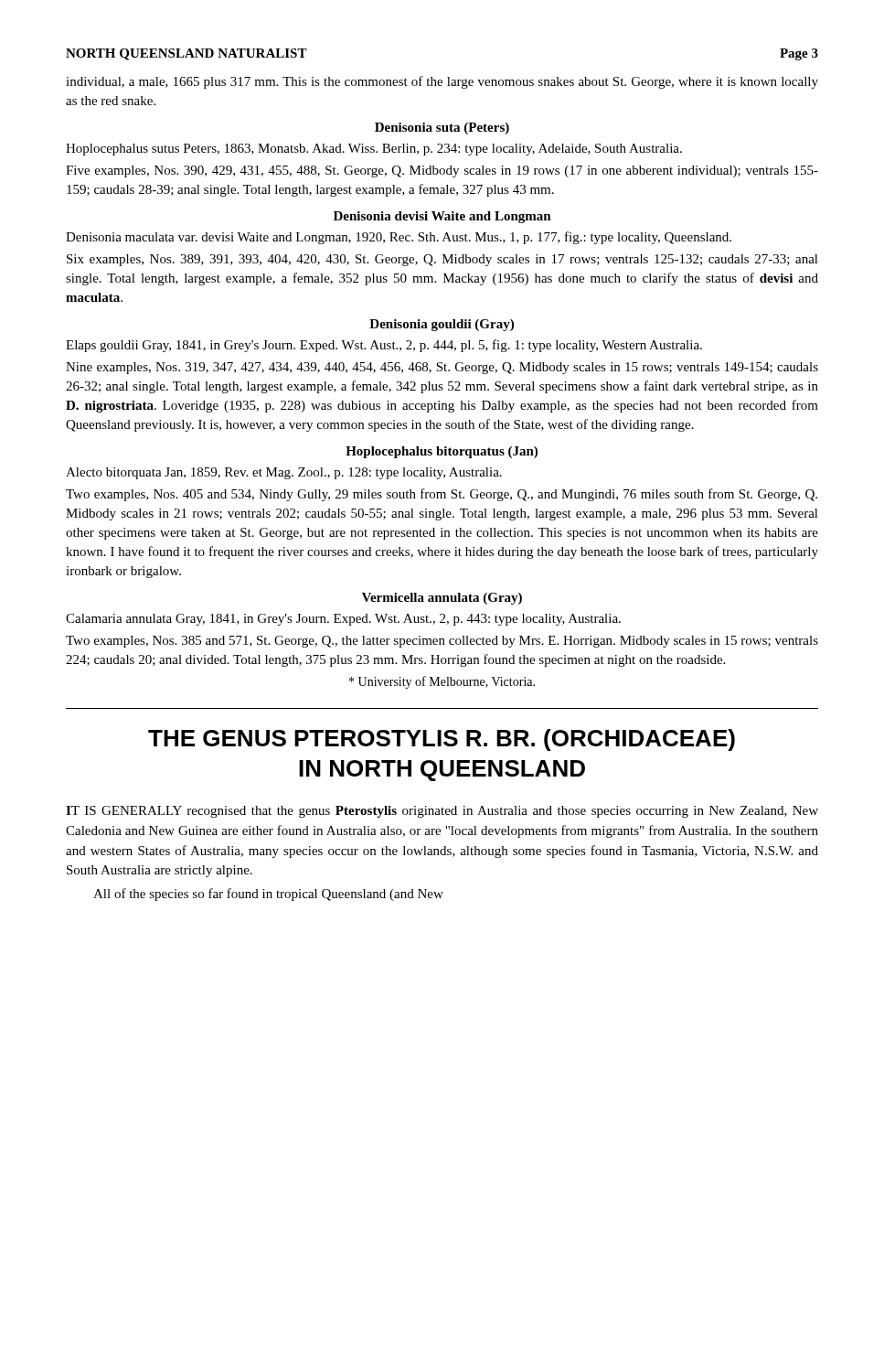Locate the block of text that opens with "Calamaria annulata Gray, 1841, in Grey's Journ."
The image size is (884, 1372).
[442, 639]
